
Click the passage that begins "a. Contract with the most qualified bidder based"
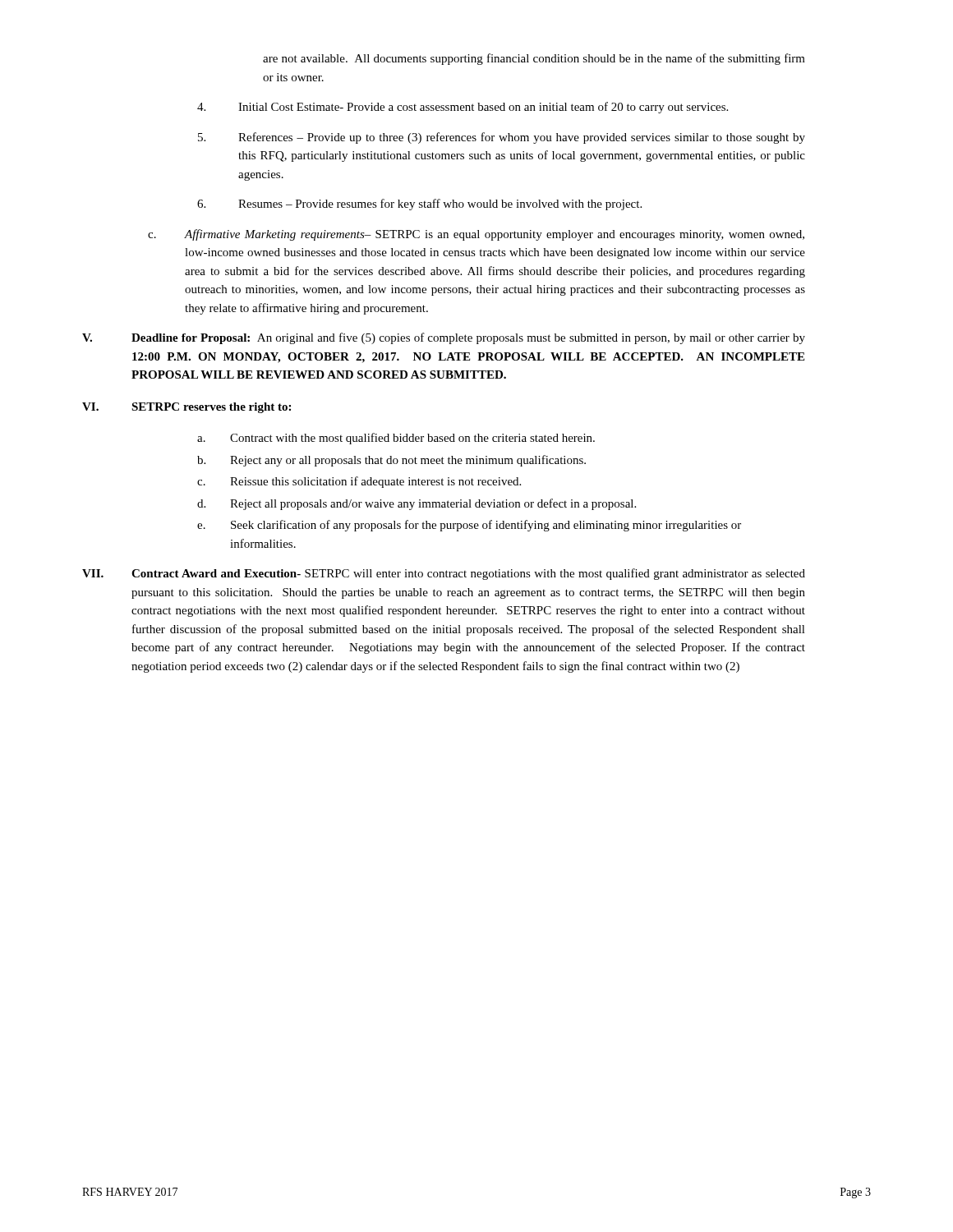pyautogui.click(x=501, y=438)
